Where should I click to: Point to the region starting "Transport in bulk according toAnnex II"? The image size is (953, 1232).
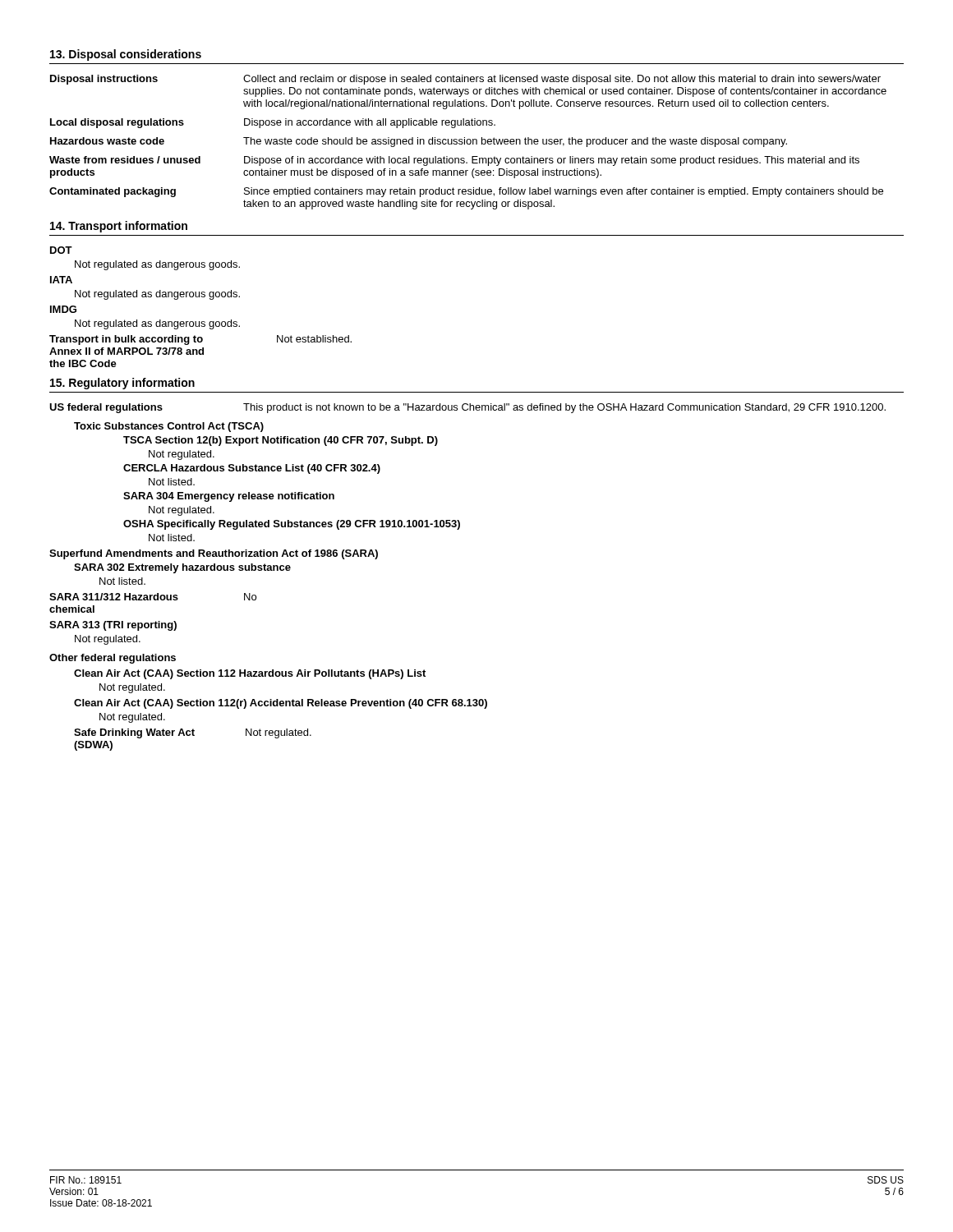tap(200, 340)
